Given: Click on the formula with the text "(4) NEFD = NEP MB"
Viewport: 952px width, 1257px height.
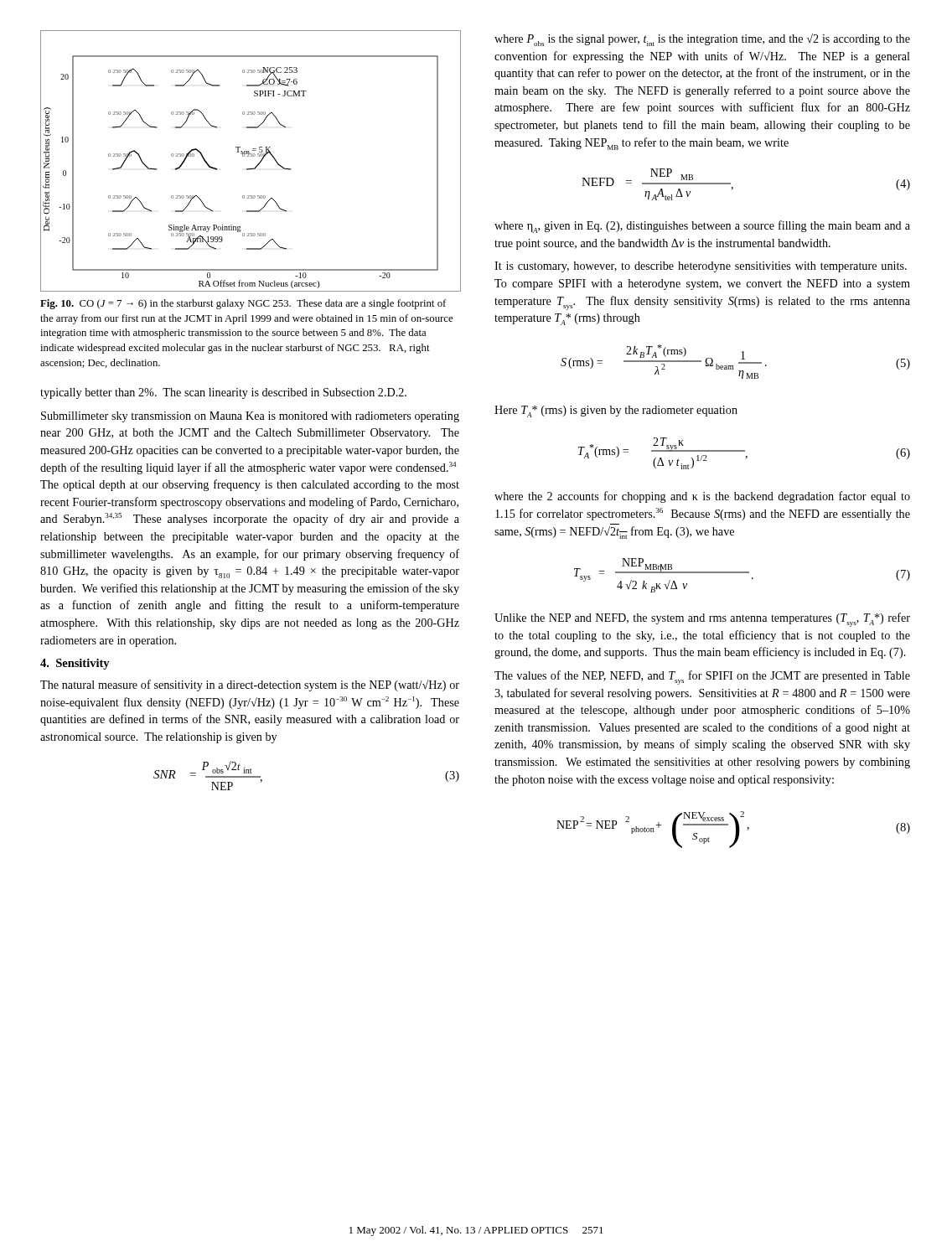Looking at the screenshot, I should tap(702, 185).
